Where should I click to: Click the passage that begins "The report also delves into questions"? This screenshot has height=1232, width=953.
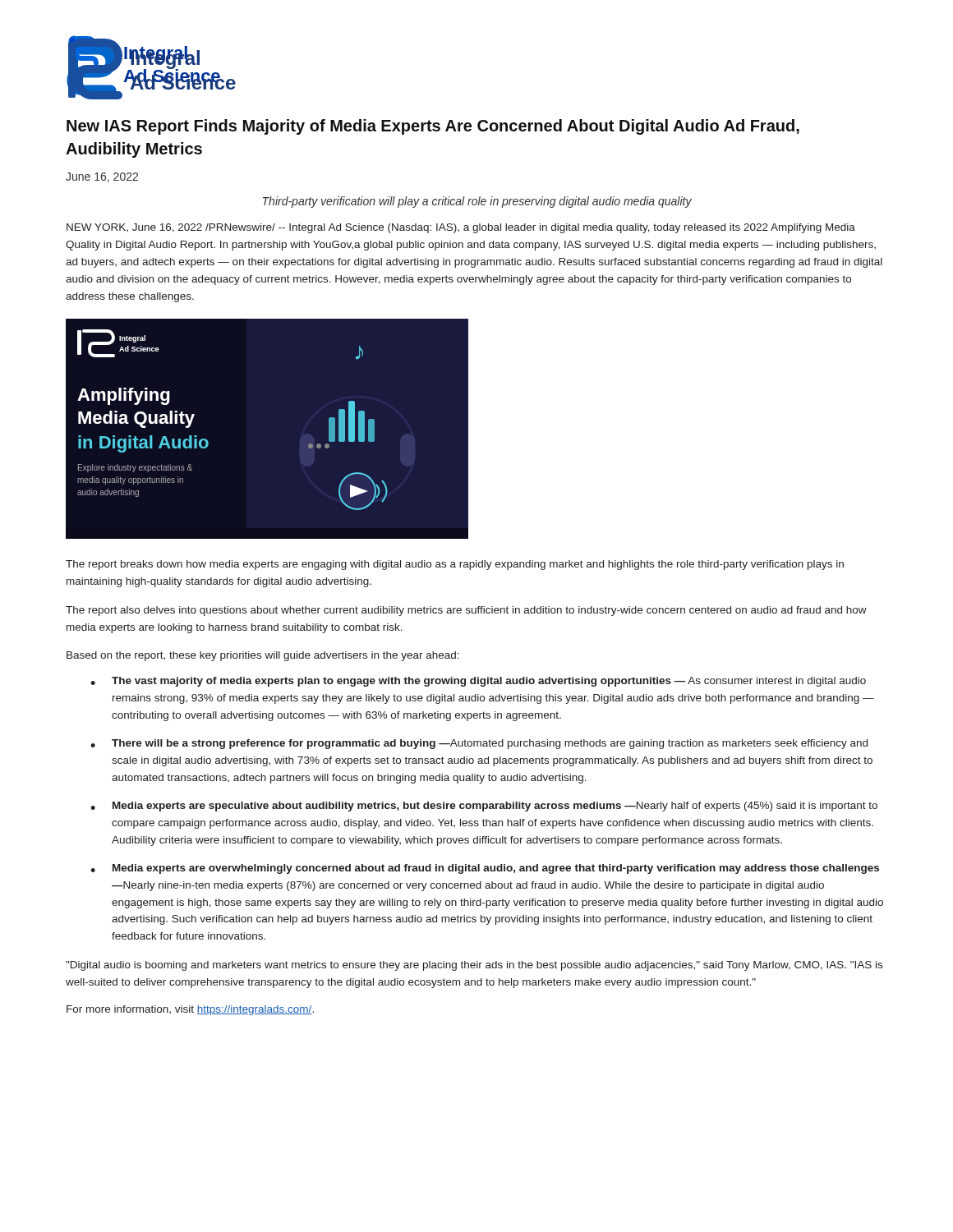[466, 618]
